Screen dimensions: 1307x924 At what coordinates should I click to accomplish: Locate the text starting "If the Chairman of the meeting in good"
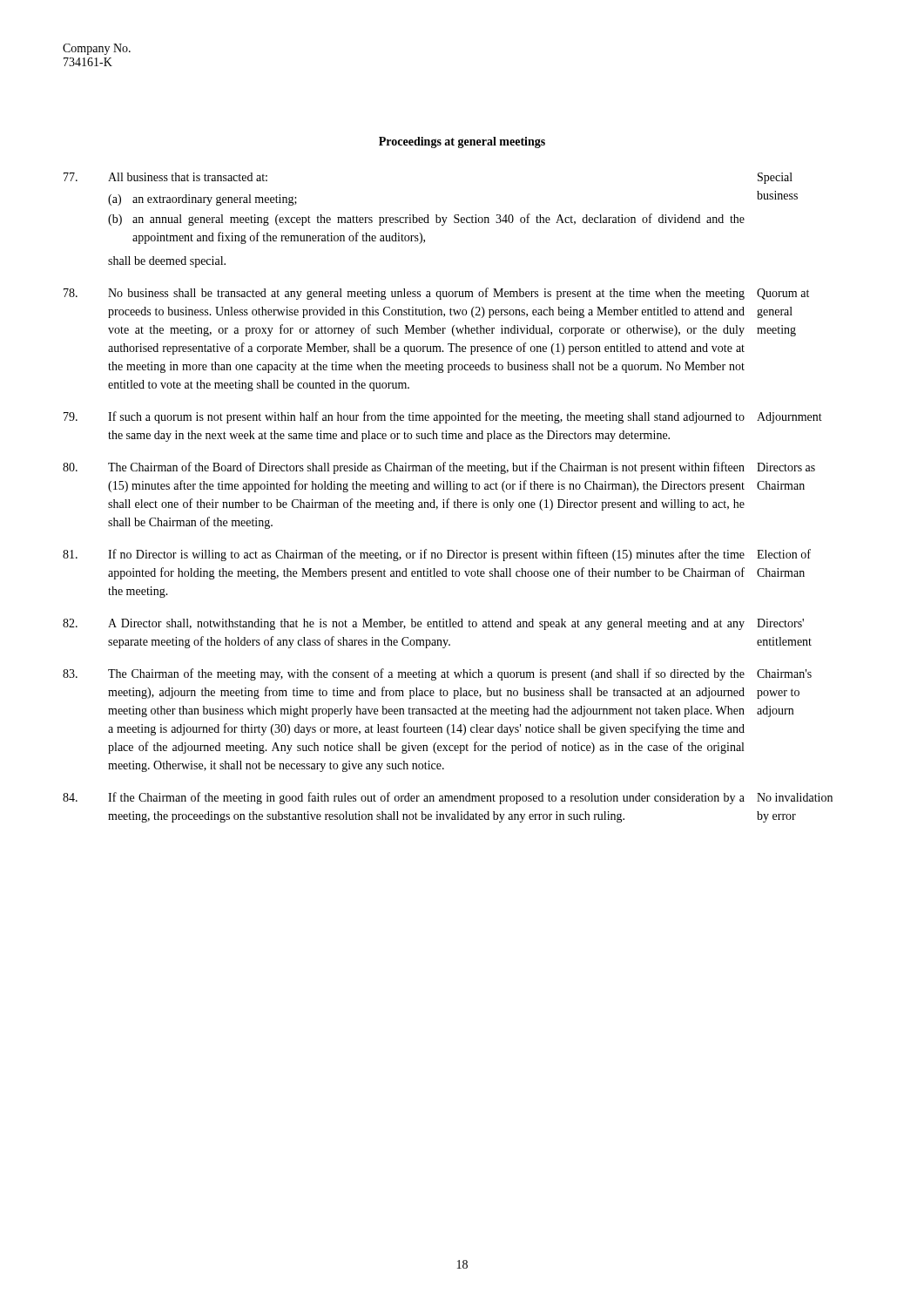pyautogui.click(x=462, y=807)
